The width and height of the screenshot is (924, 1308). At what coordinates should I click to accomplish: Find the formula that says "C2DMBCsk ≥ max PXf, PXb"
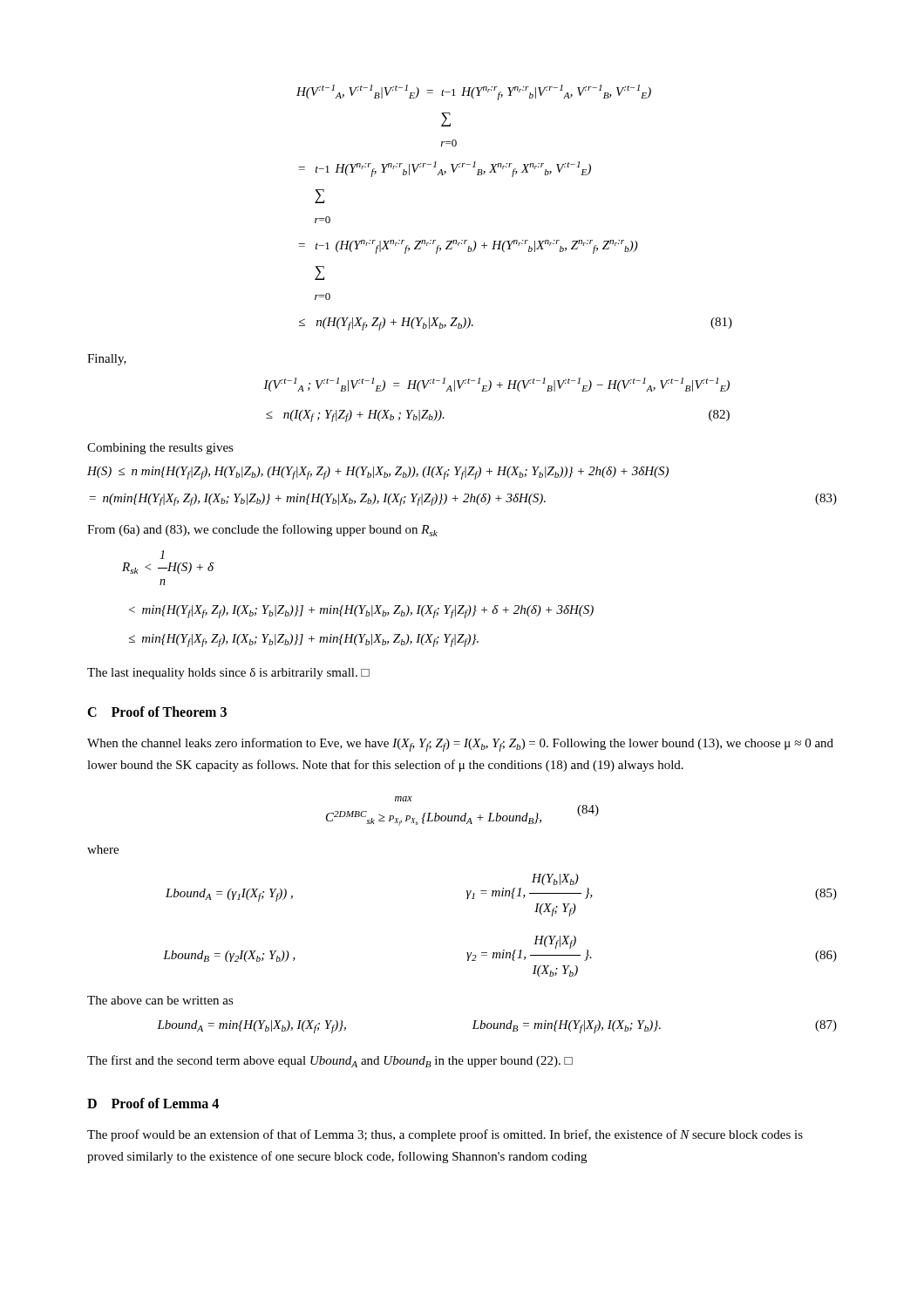[x=462, y=809]
